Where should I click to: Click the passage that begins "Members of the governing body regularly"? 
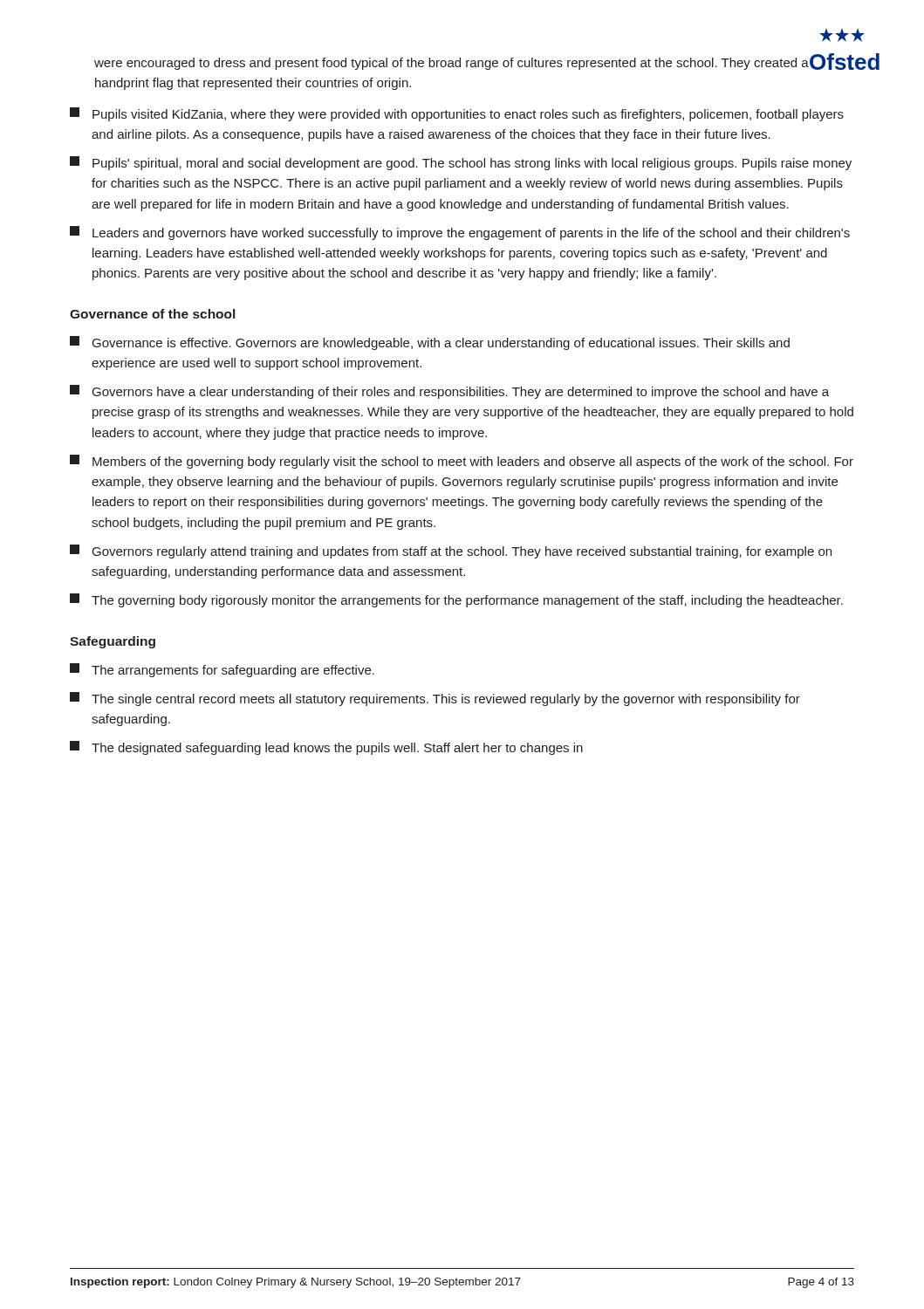(x=462, y=492)
